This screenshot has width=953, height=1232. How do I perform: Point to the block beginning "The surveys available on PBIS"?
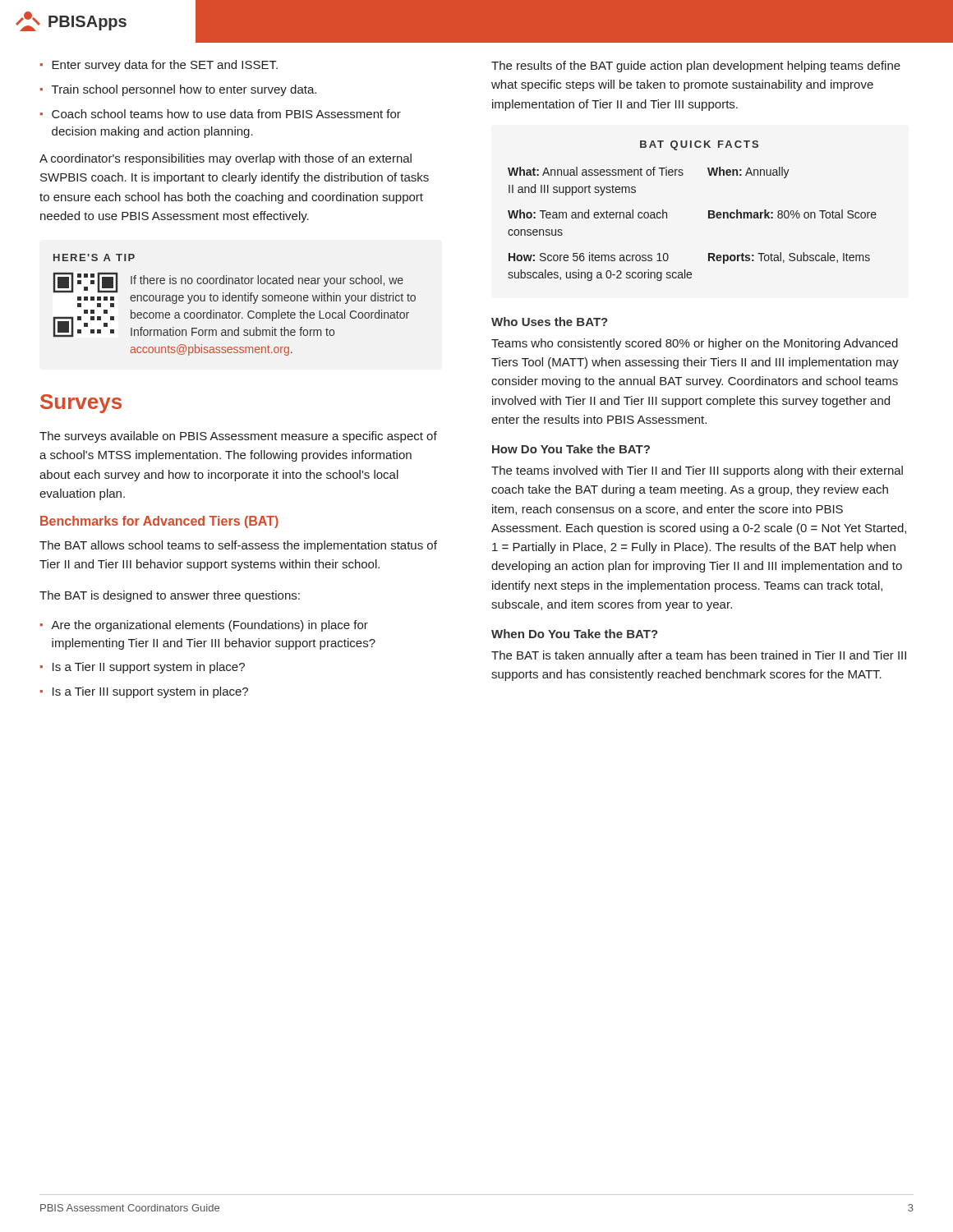[x=241, y=464]
